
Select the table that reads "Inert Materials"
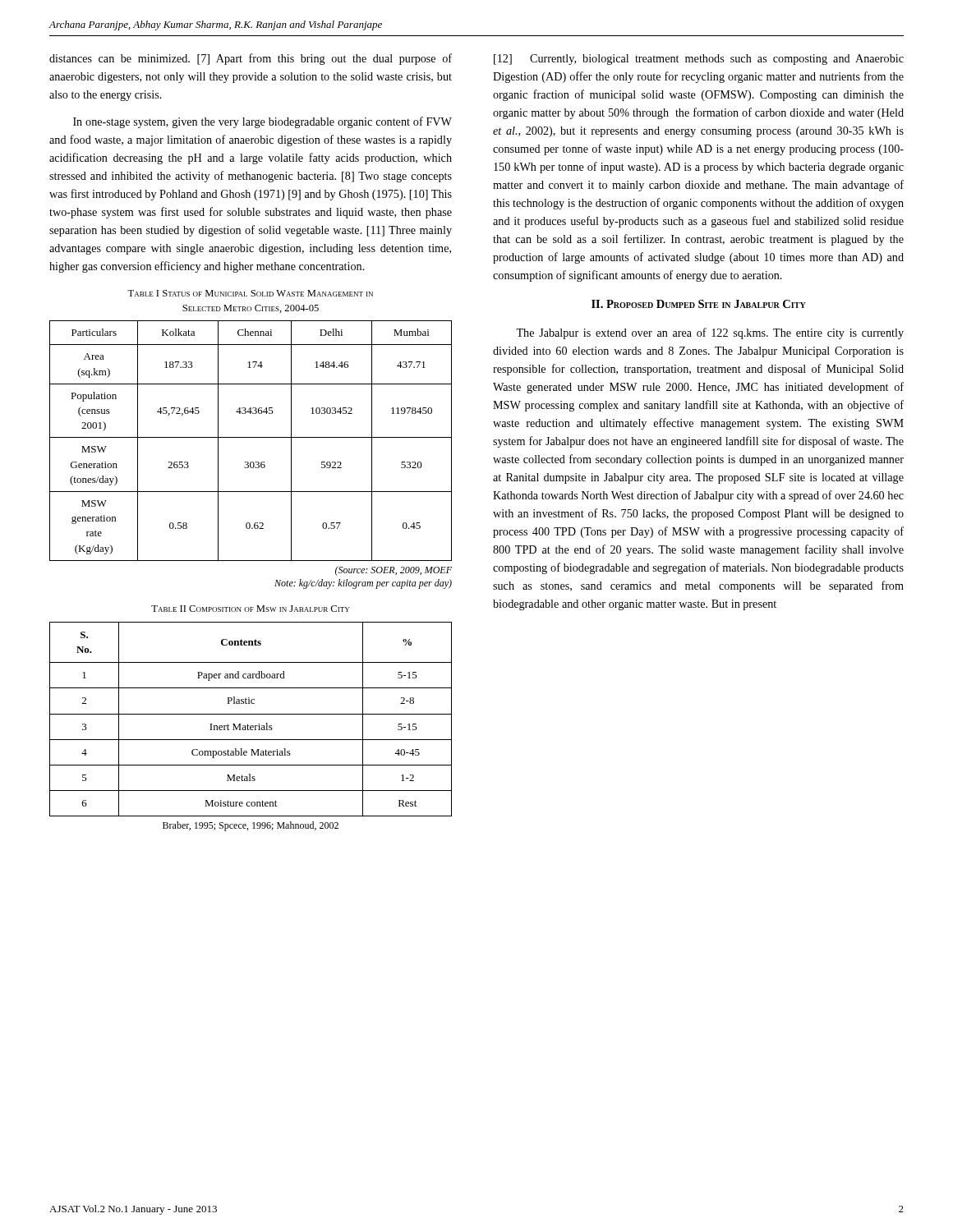pyautogui.click(x=251, y=719)
